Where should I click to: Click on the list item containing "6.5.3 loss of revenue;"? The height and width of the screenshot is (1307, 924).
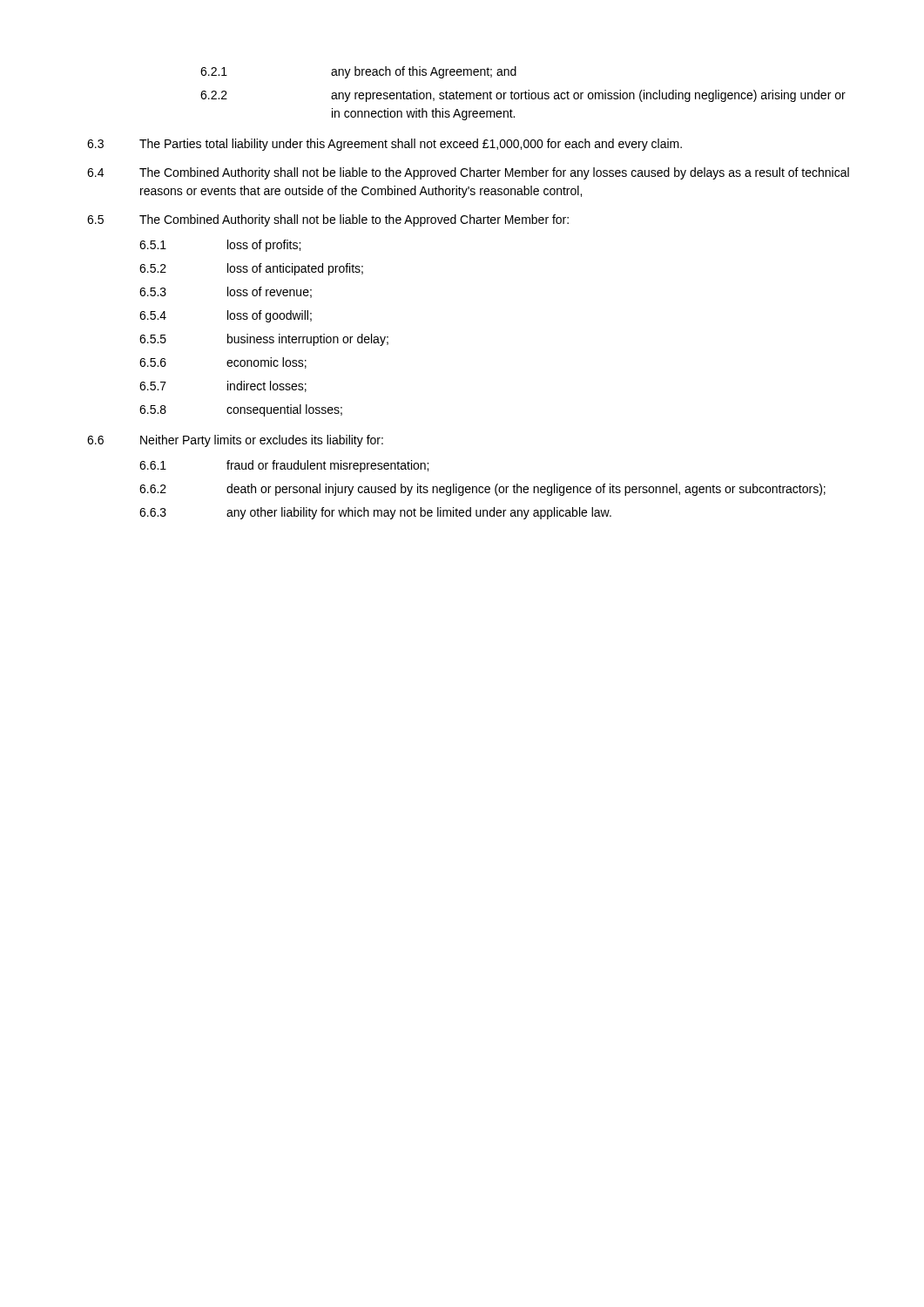coord(226,292)
